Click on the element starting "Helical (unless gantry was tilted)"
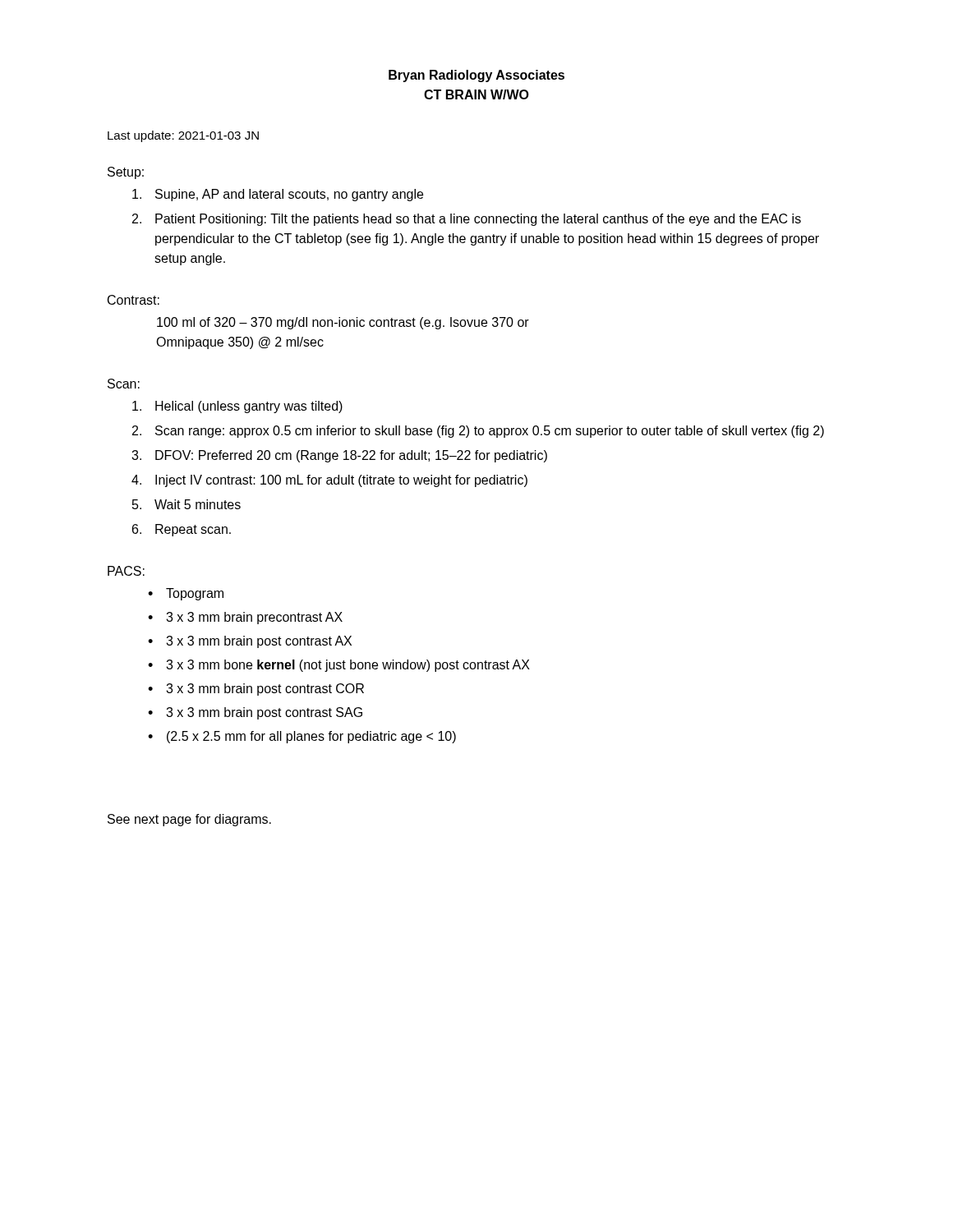The height and width of the screenshot is (1232, 953). [249, 406]
